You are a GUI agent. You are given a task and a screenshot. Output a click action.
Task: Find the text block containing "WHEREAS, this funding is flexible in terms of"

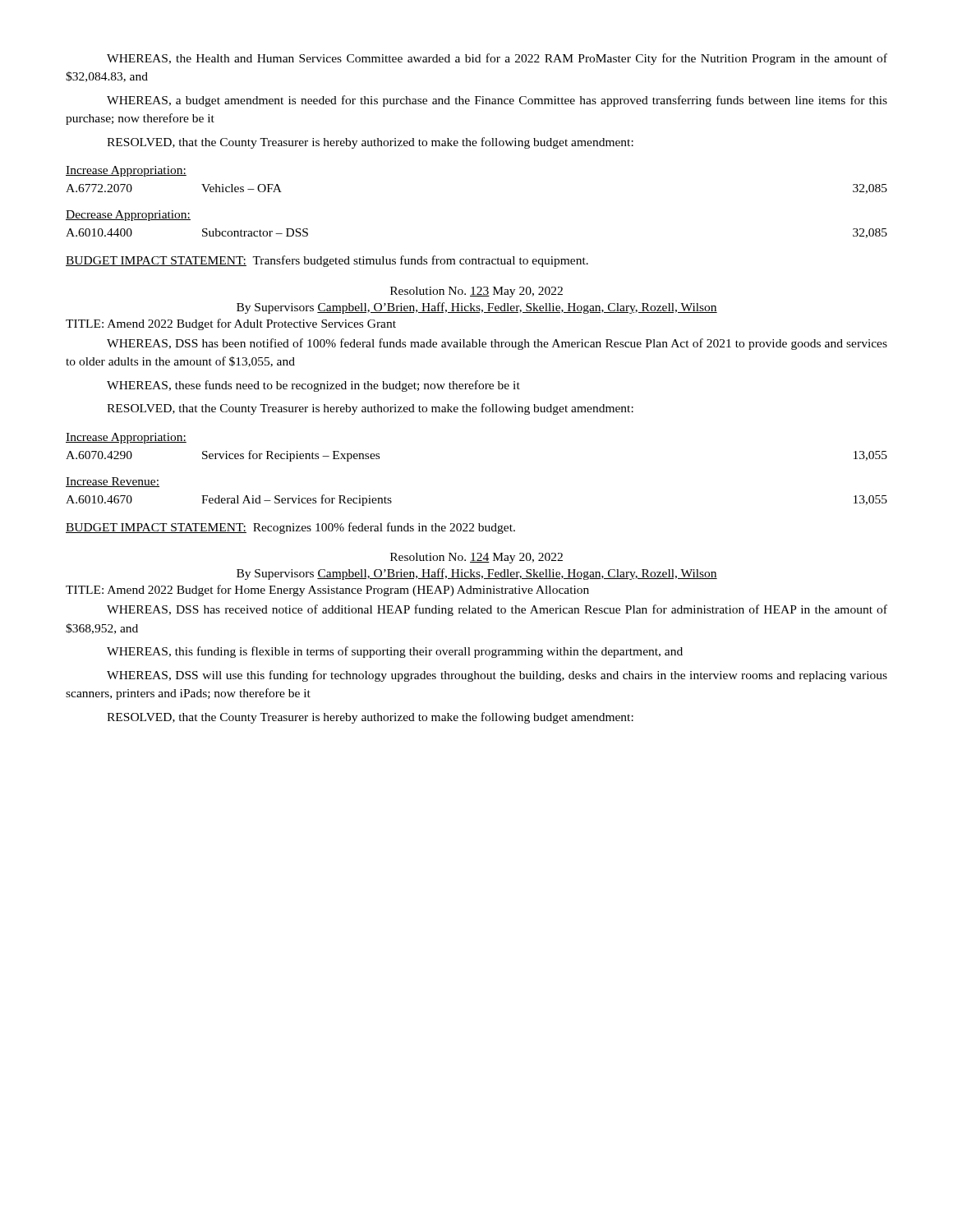(x=395, y=651)
